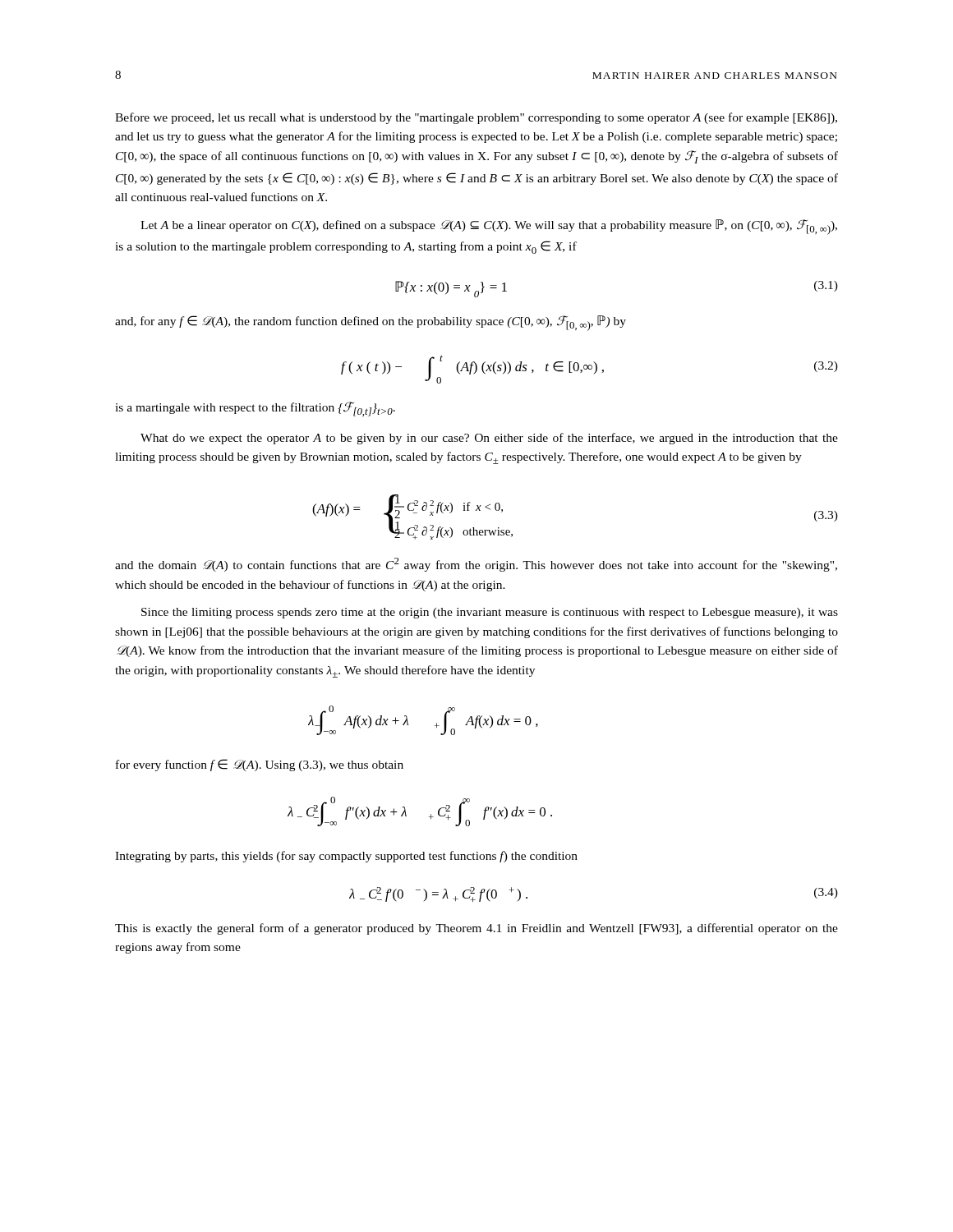
Task: Click on the text block that says "and the domain"
Action: coord(476,573)
